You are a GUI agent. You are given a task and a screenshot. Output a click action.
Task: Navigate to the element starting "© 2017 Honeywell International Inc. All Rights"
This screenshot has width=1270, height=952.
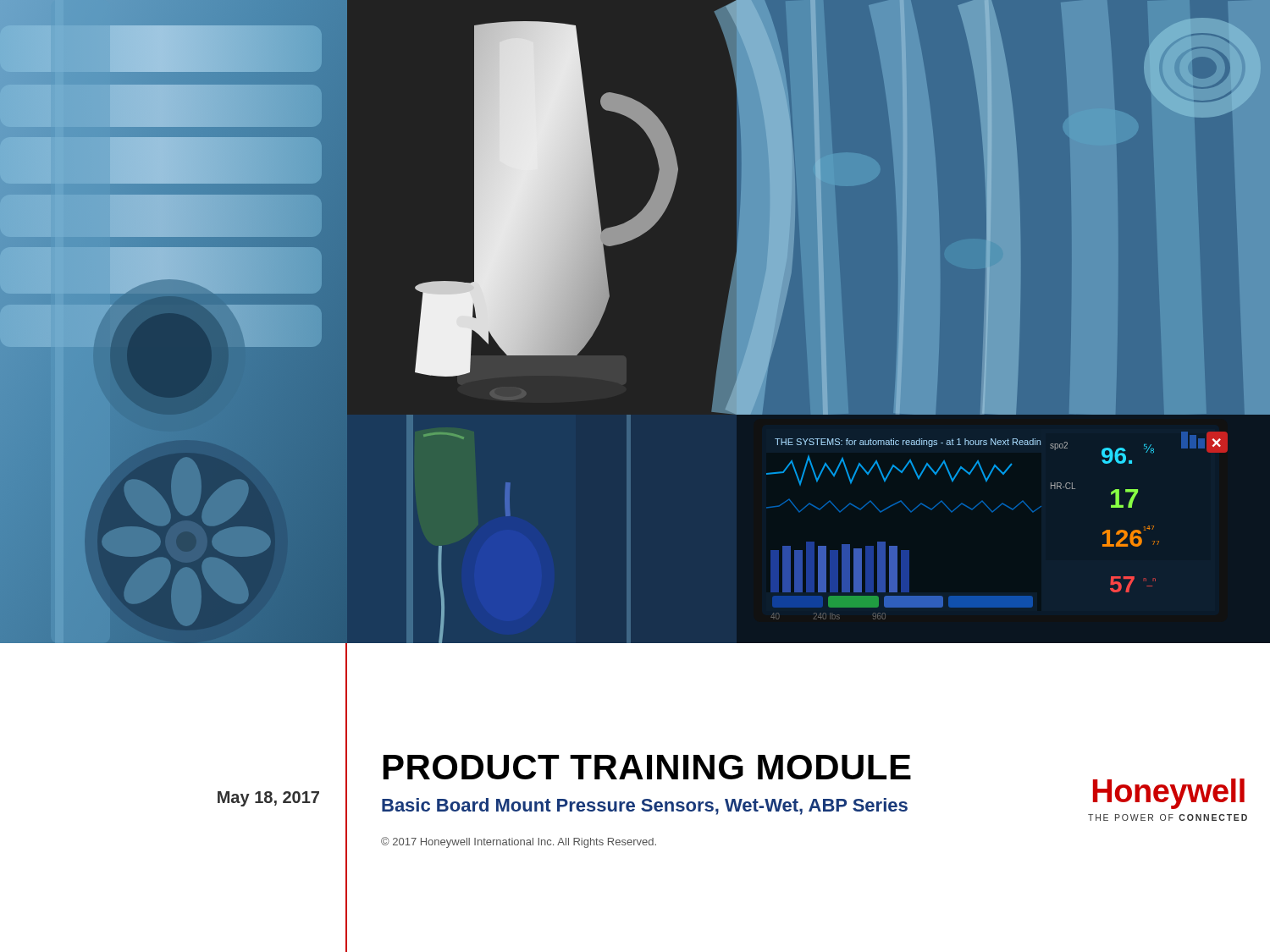pos(519,842)
